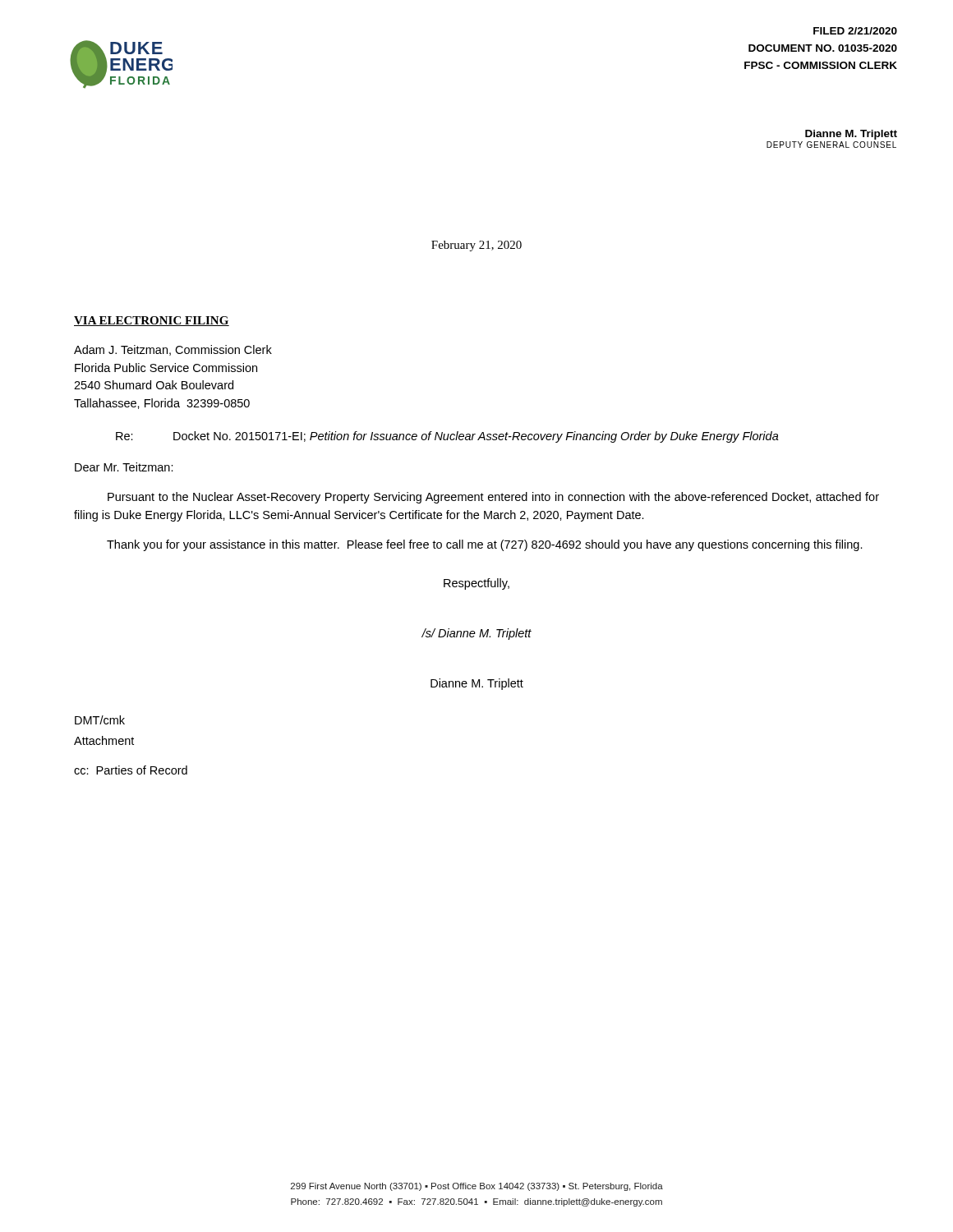Navigate to the element starting "Re: Docket No. 20150171-EI; Petition for"
This screenshot has width=953, height=1232.
pos(476,437)
